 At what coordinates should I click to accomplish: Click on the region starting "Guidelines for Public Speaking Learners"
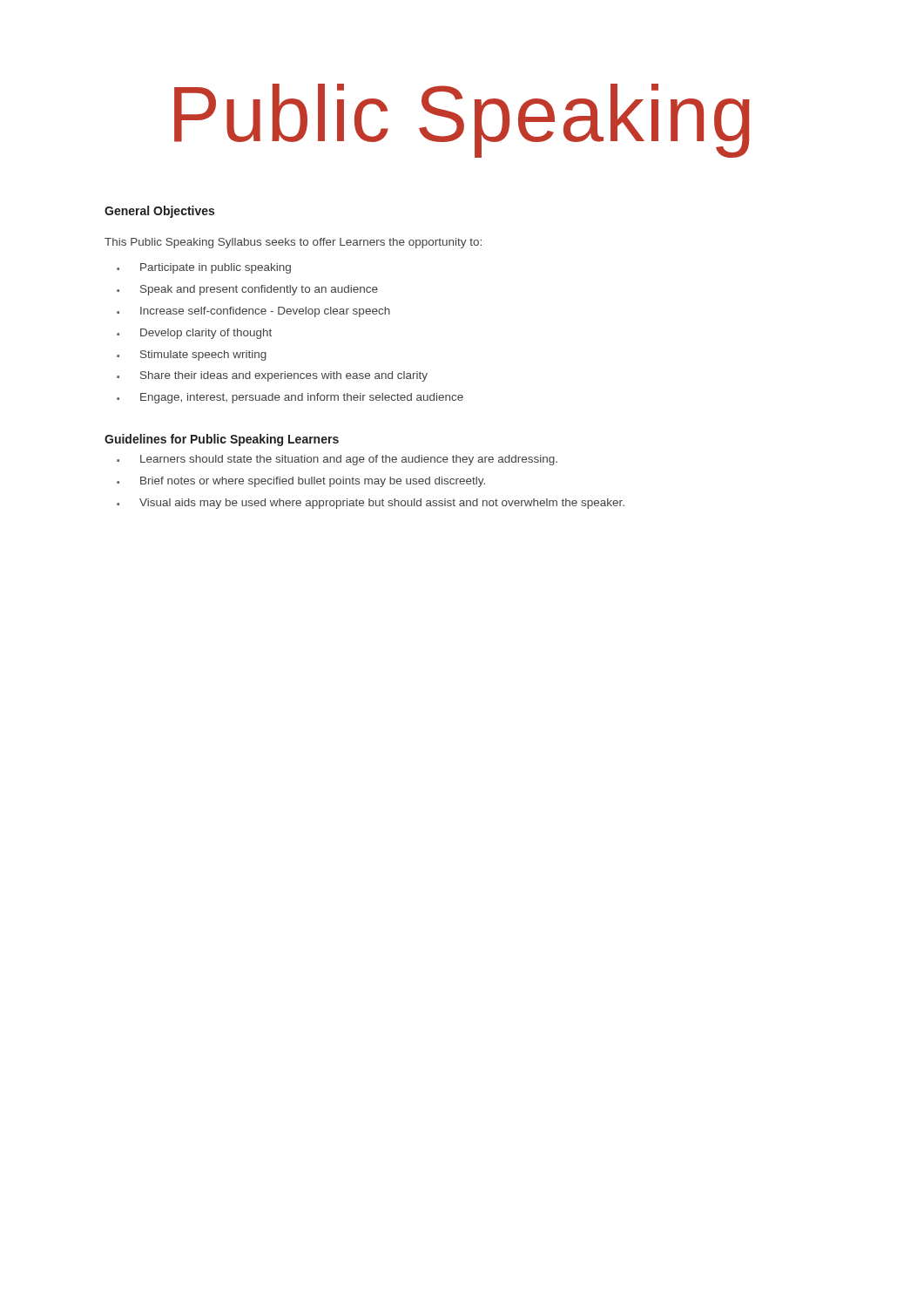222,439
